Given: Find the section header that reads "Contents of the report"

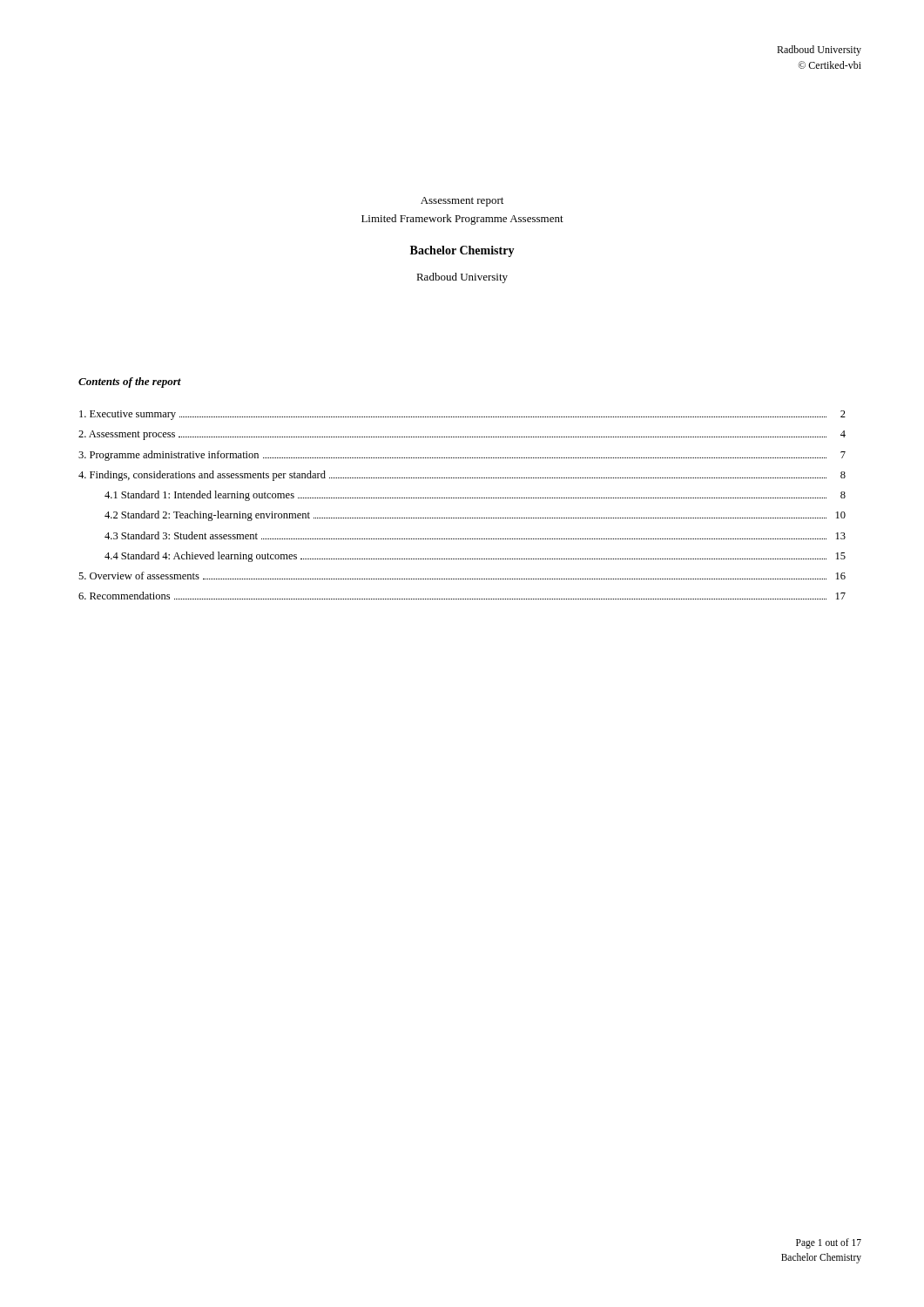Looking at the screenshot, I should [x=129, y=381].
